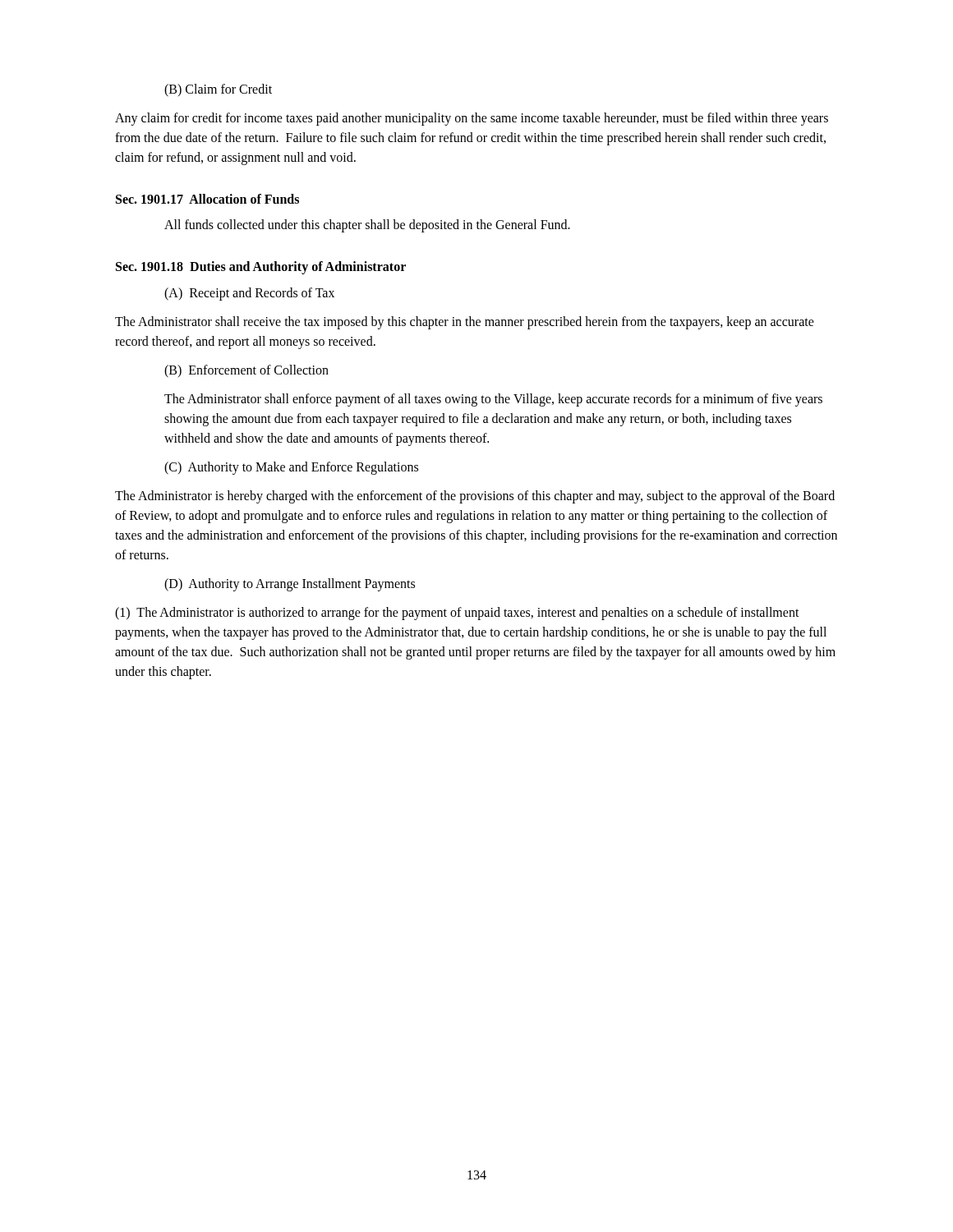Locate the element starting "Sec. 1901.17 Allocation of Funds"

click(x=207, y=199)
